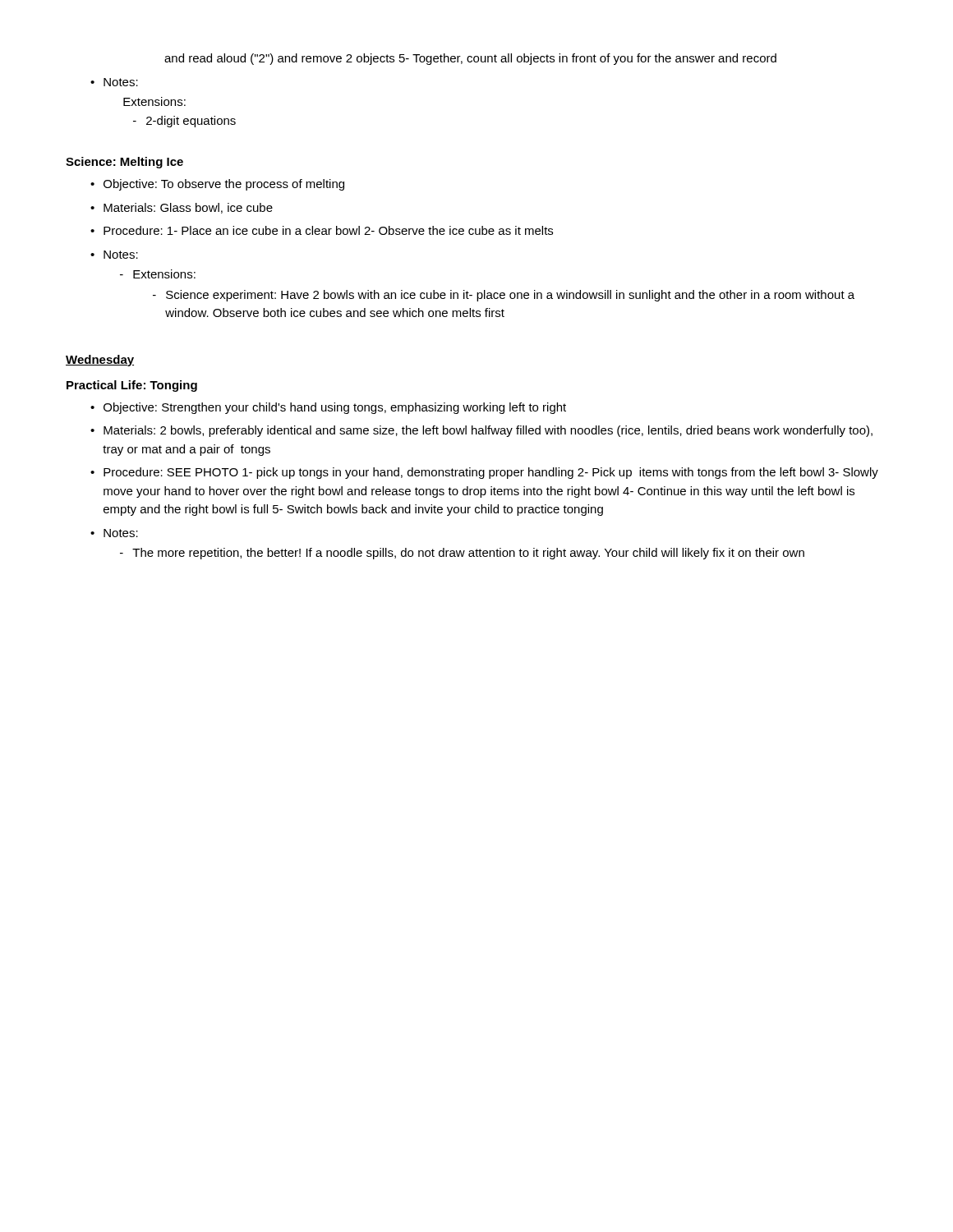Click where it says "Notes: Extensions: 2-digit equations"

[x=114, y=82]
